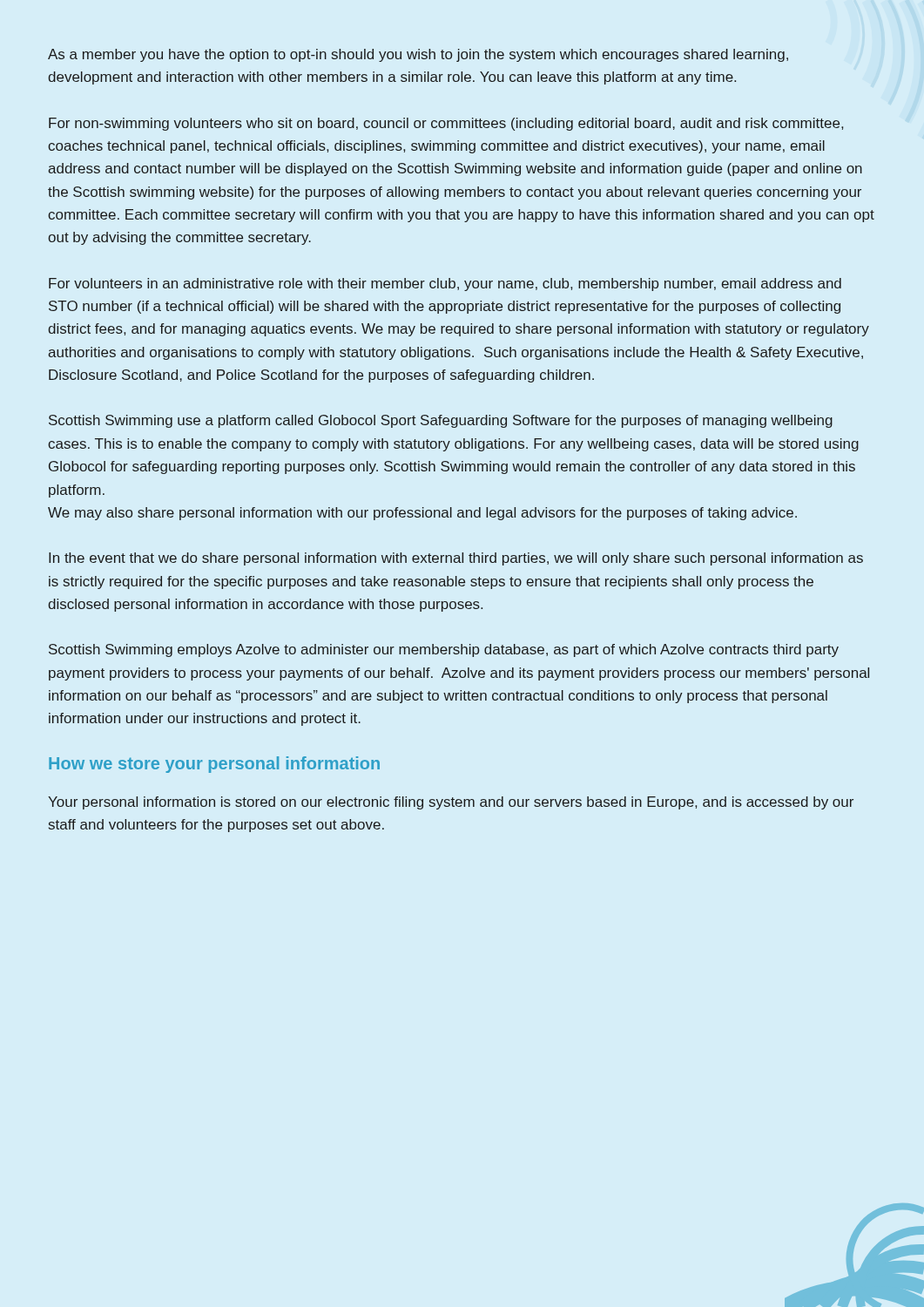Viewport: 924px width, 1307px height.
Task: Select the passage starting "For non-swimming volunteers who sit on"
Action: (x=461, y=180)
